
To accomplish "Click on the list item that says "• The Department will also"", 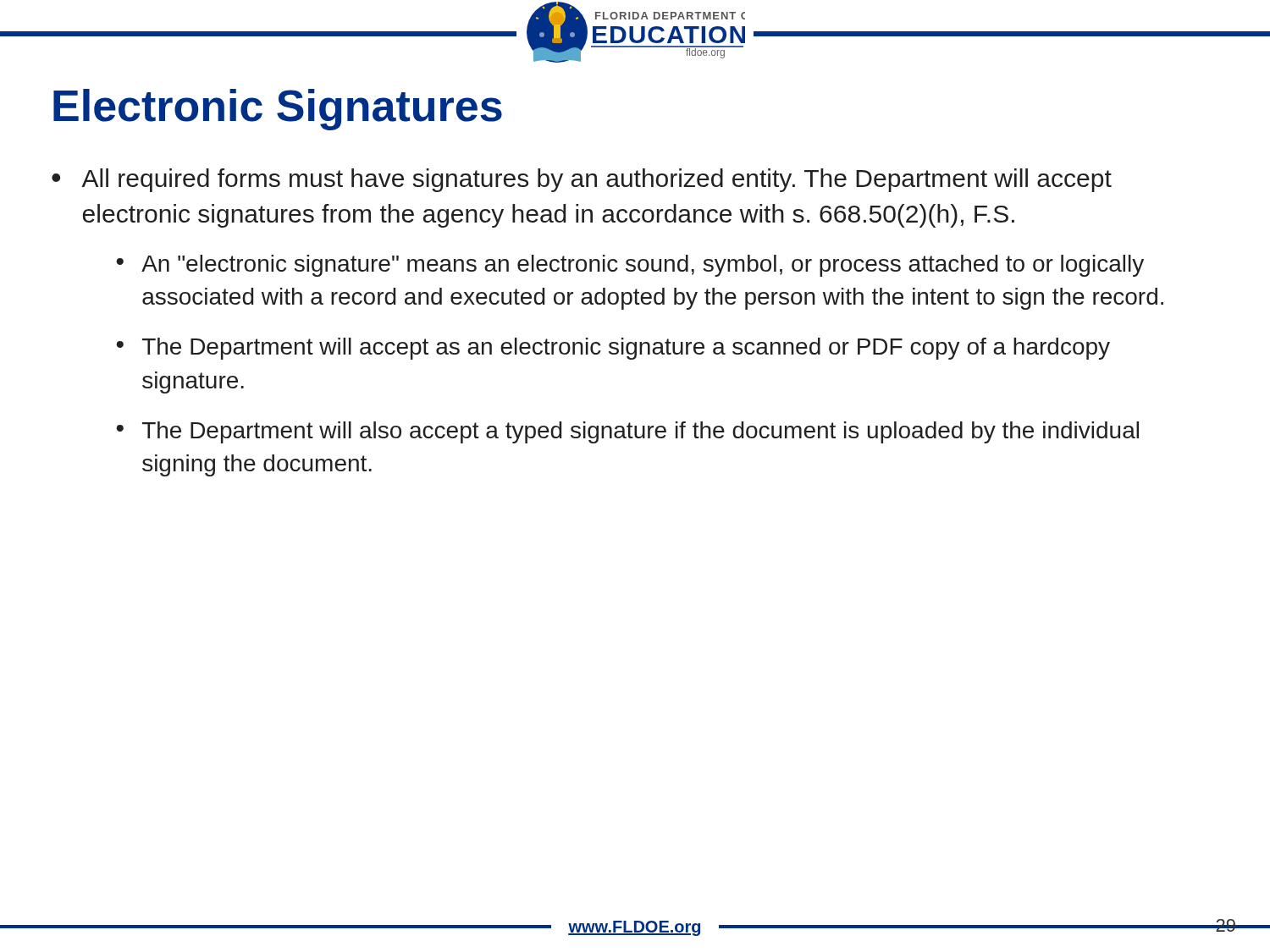I will pyautogui.click(x=667, y=447).
